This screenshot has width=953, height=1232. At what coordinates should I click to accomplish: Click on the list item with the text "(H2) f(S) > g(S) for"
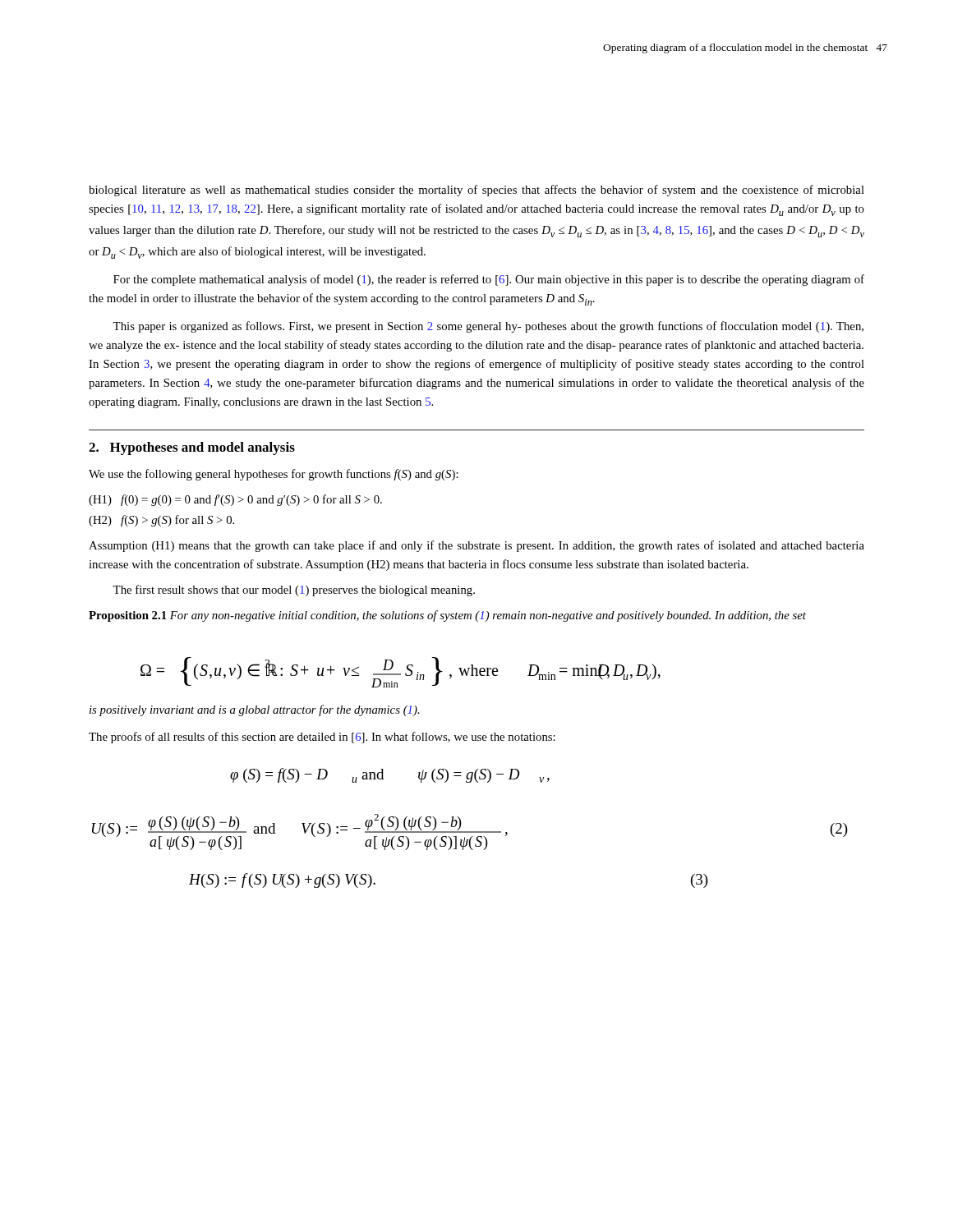pyautogui.click(x=162, y=520)
